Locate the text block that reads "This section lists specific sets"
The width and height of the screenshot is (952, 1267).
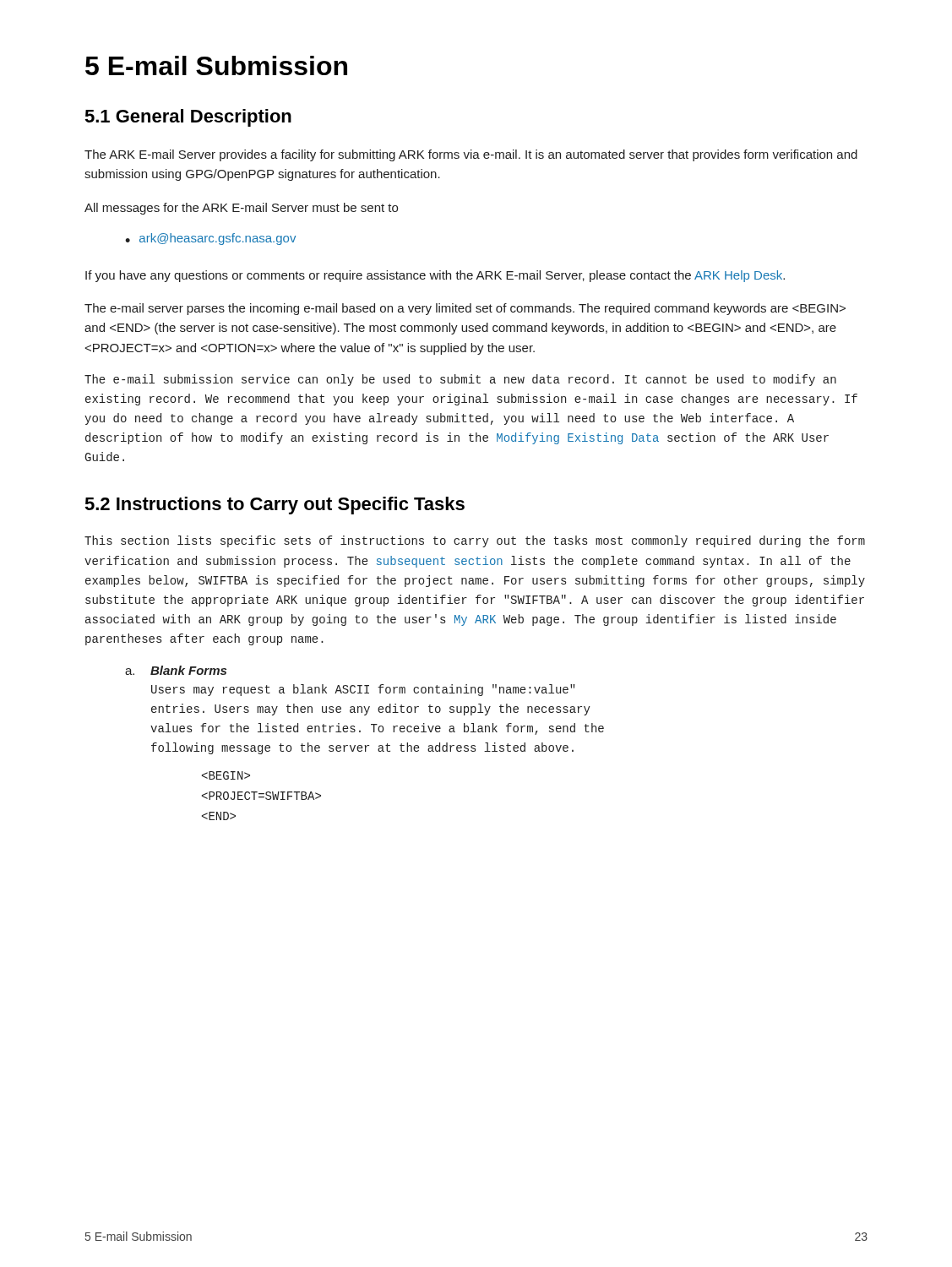(476, 591)
